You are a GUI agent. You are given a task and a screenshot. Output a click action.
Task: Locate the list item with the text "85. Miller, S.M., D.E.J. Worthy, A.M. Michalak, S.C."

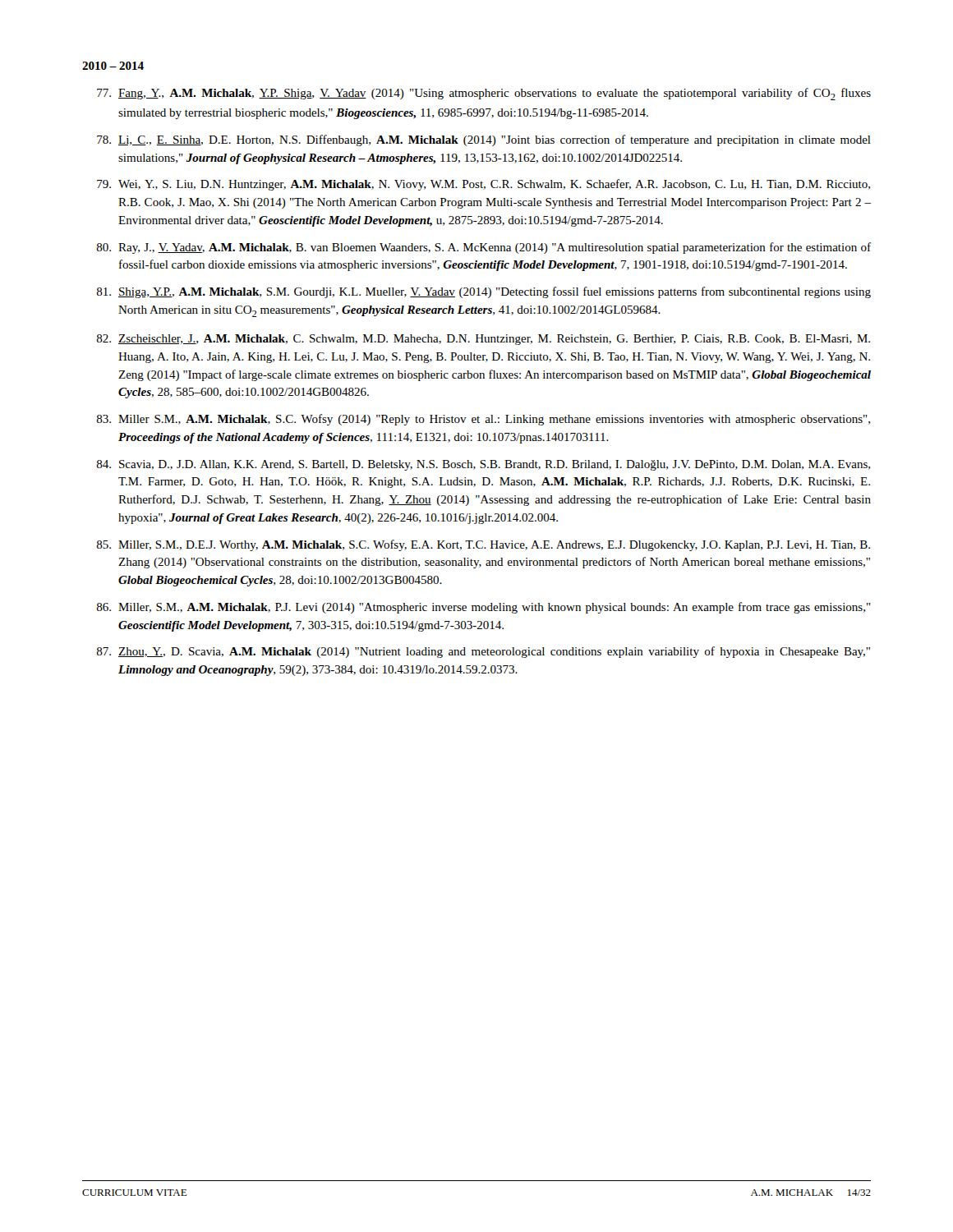tap(476, 563)
